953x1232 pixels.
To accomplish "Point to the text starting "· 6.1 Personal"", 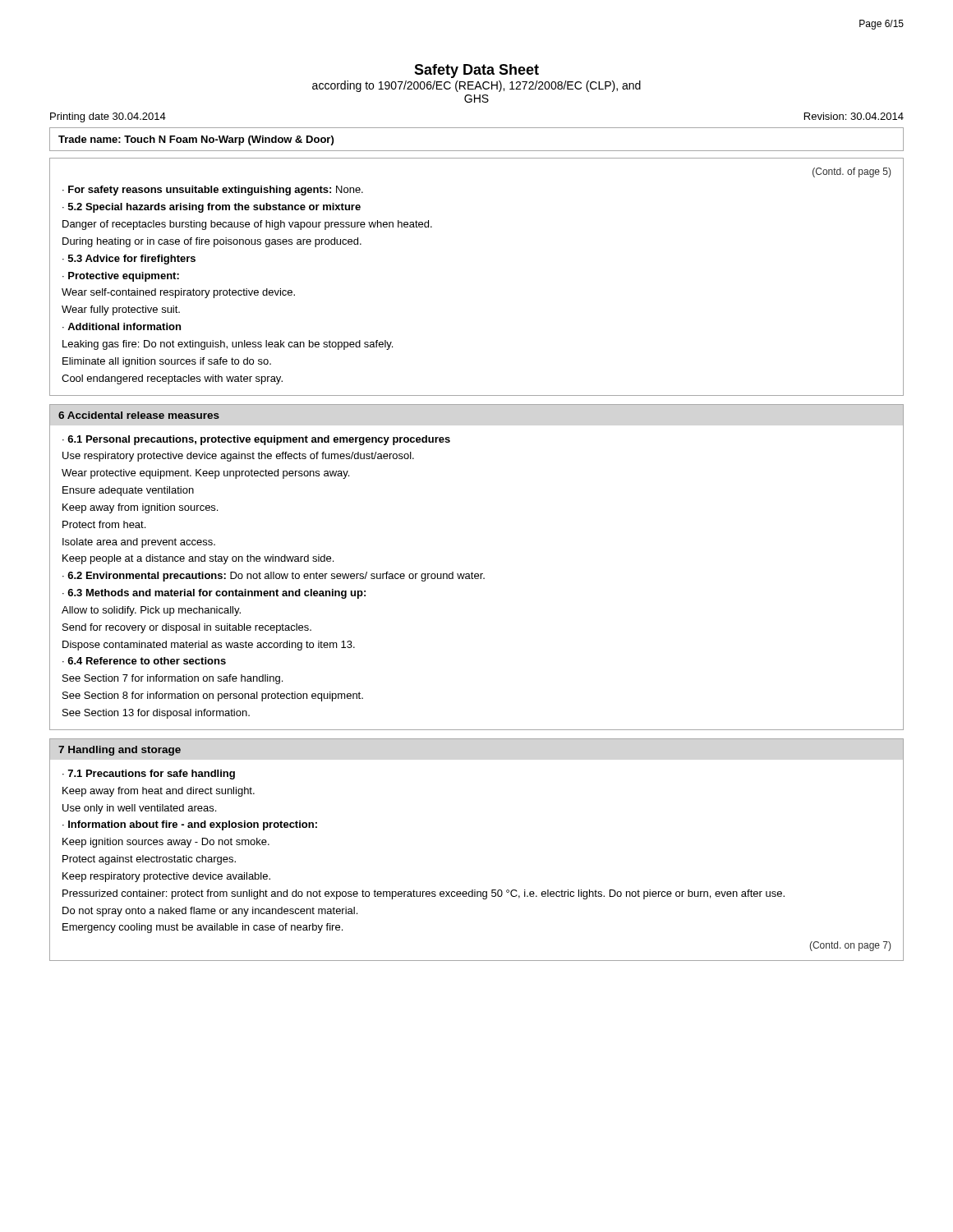I will tap(476, 576).
